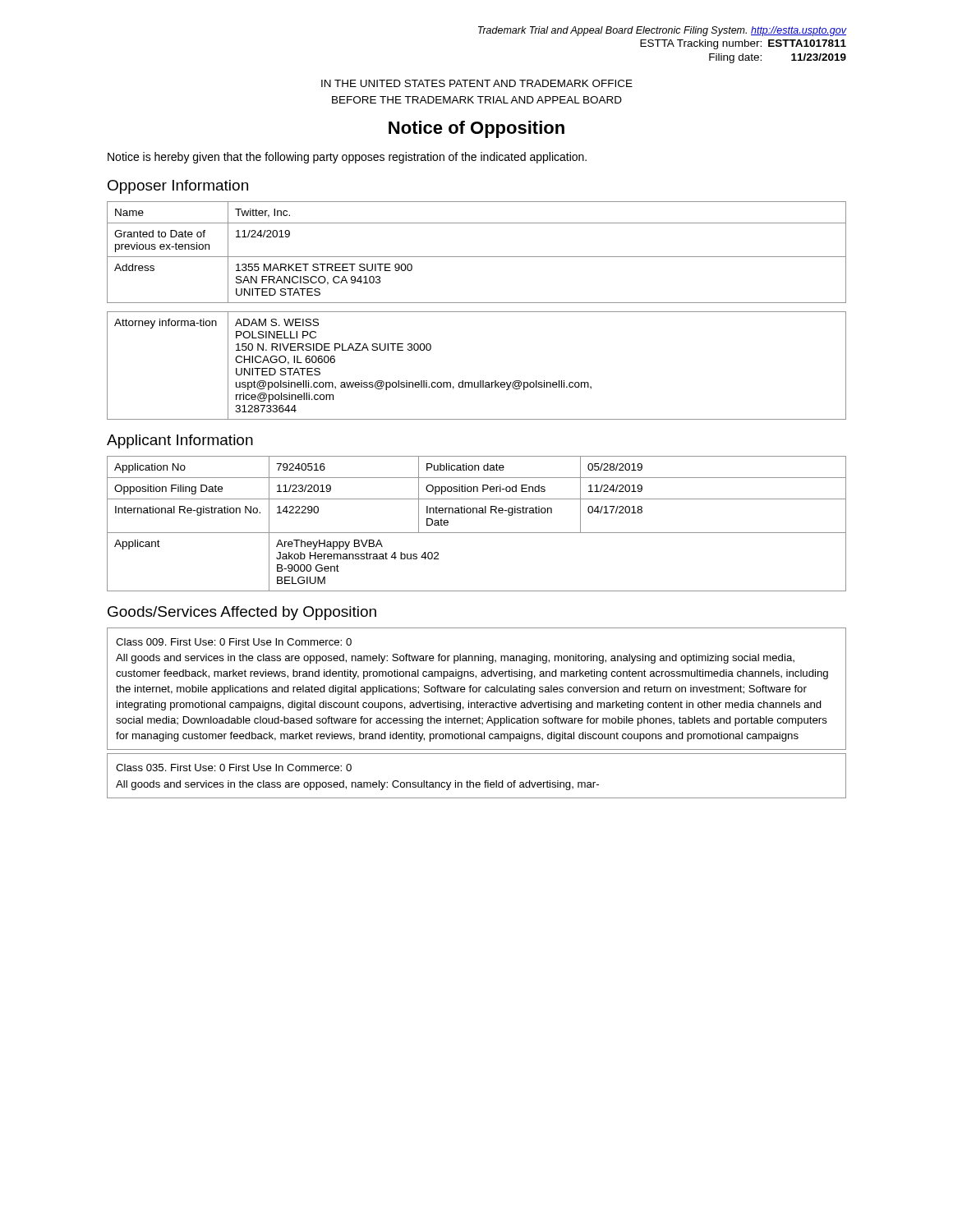
Task: Locate the text starting "Class 009. First Use: 0 First Use"
Action: point(472,689)
